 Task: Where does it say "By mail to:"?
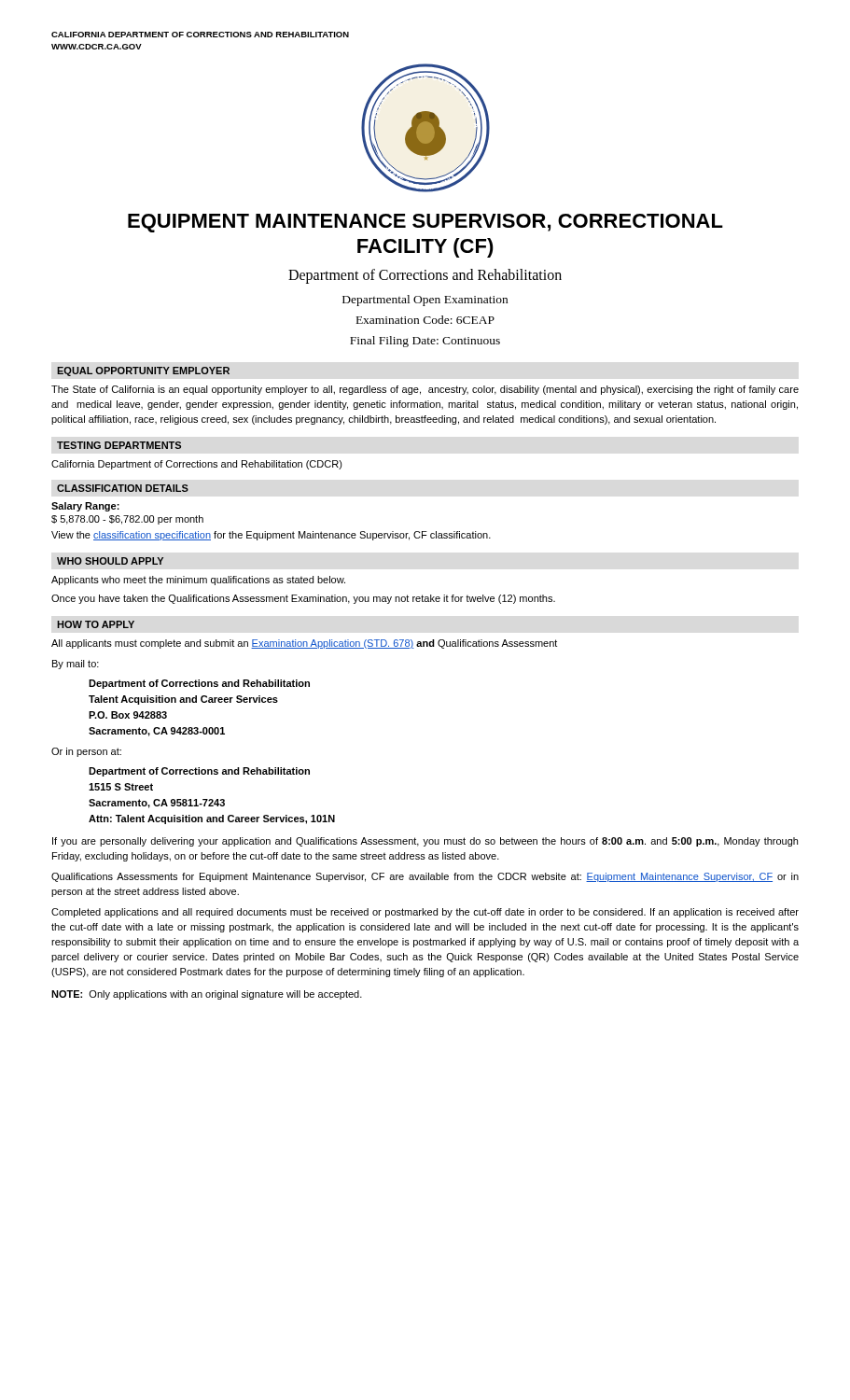[x=75, y=663]
